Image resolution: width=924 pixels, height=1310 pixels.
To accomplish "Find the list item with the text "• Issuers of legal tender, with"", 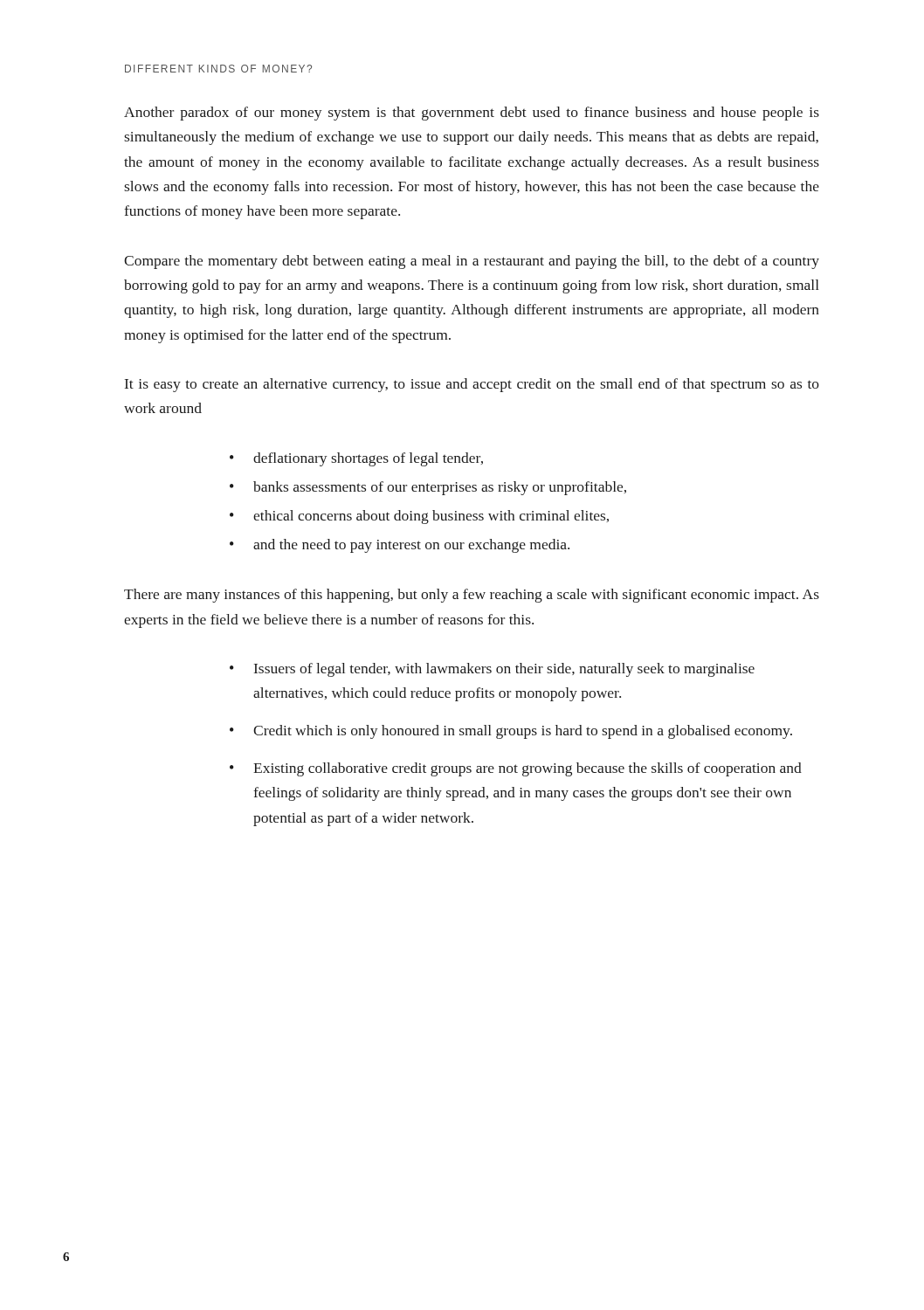I will click(x=524, y=681).
